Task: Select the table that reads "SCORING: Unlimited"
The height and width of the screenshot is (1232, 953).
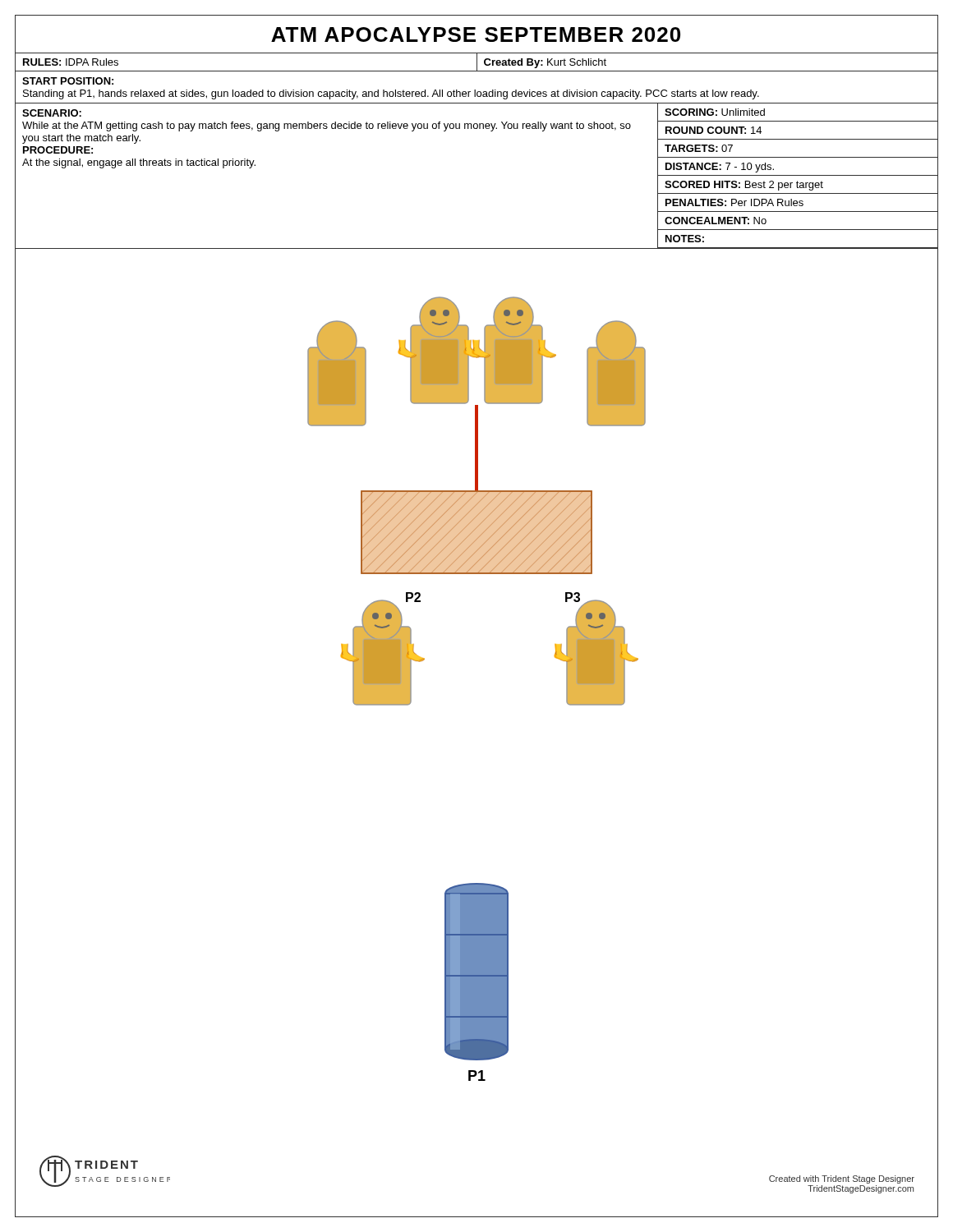Action: (x=798, y=176)
